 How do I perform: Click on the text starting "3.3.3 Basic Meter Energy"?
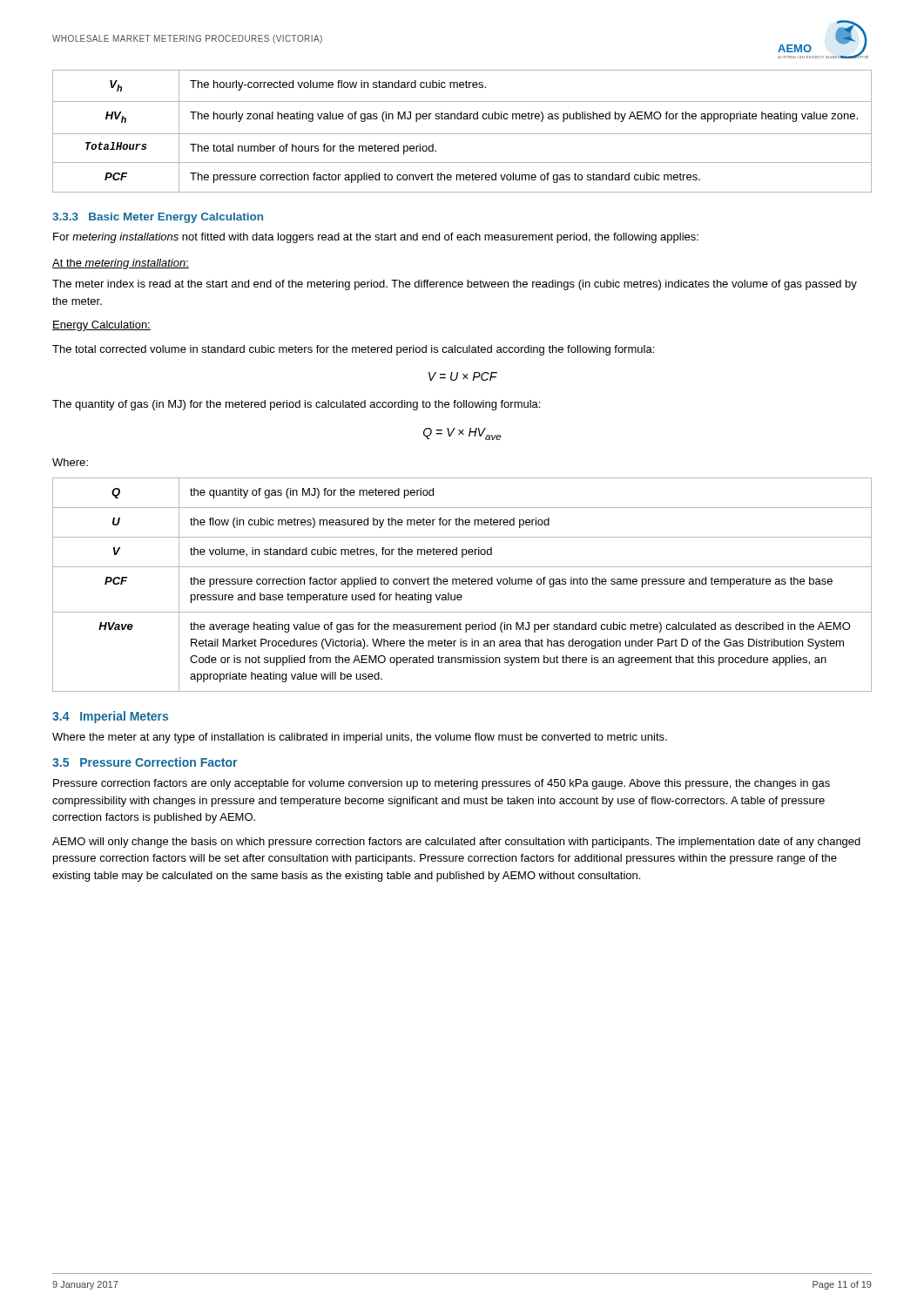pos(158,217)
